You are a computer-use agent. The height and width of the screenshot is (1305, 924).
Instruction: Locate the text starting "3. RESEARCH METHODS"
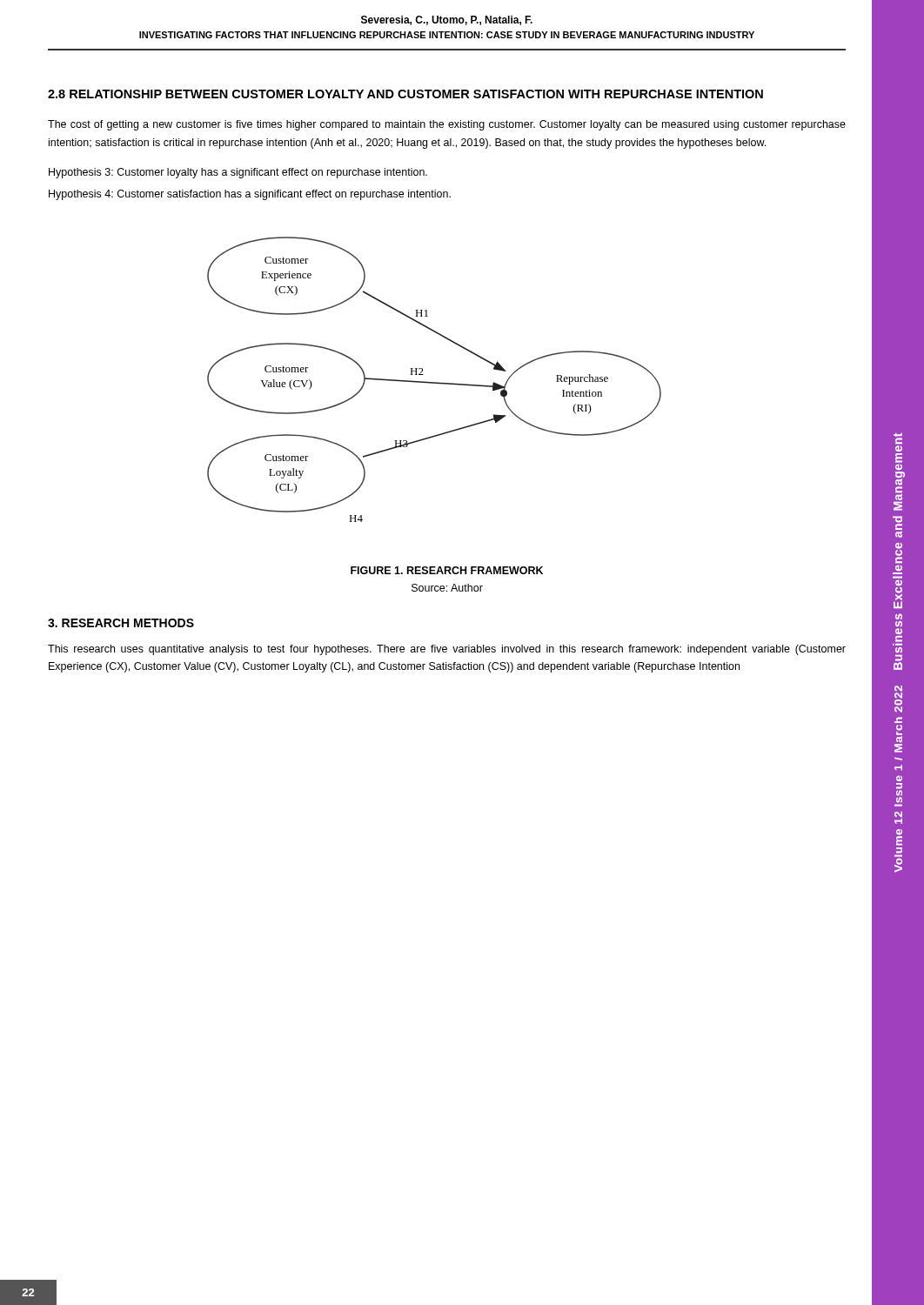(121, 622)
